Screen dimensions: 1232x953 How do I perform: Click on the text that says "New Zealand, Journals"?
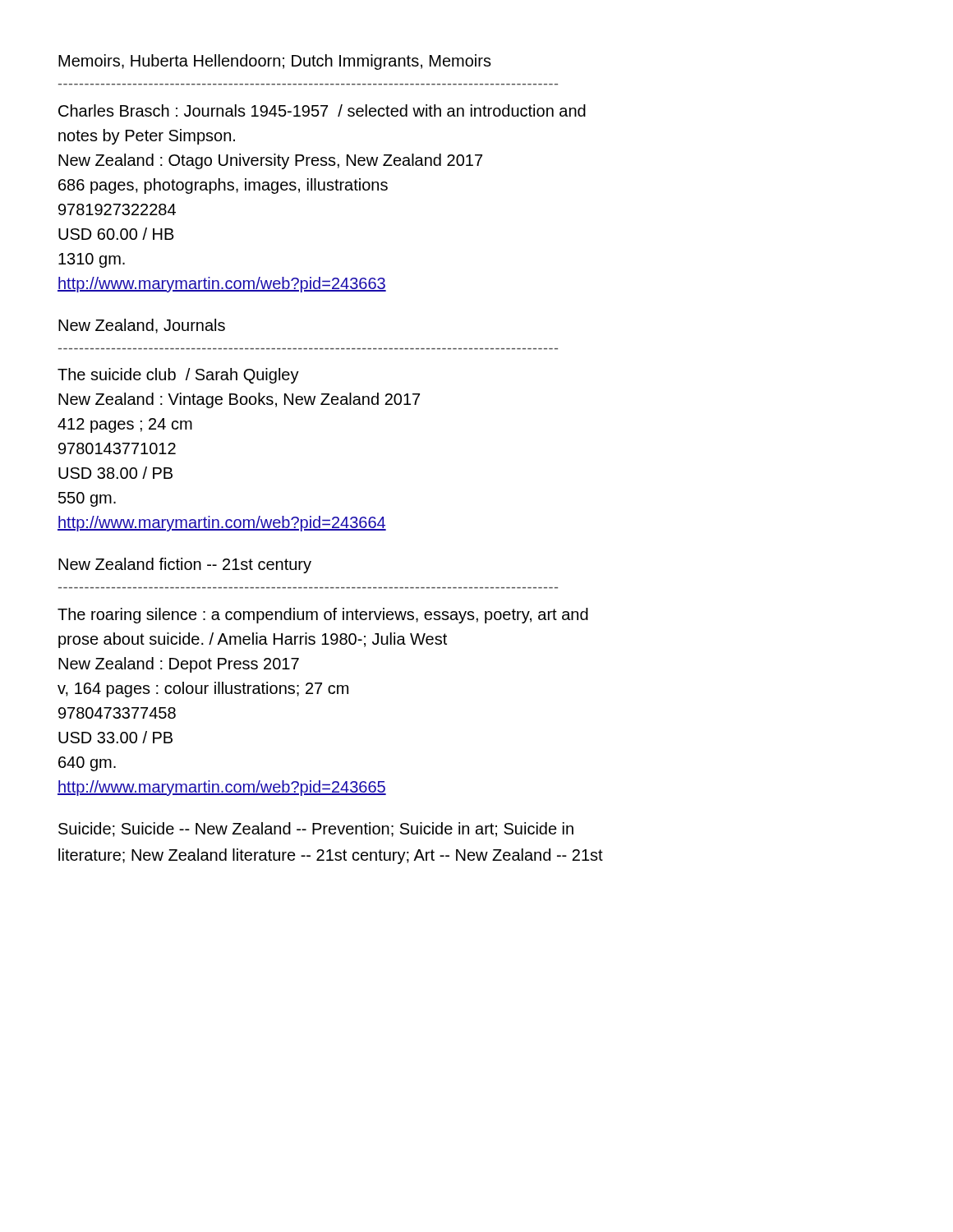click(x=142, y=325)
